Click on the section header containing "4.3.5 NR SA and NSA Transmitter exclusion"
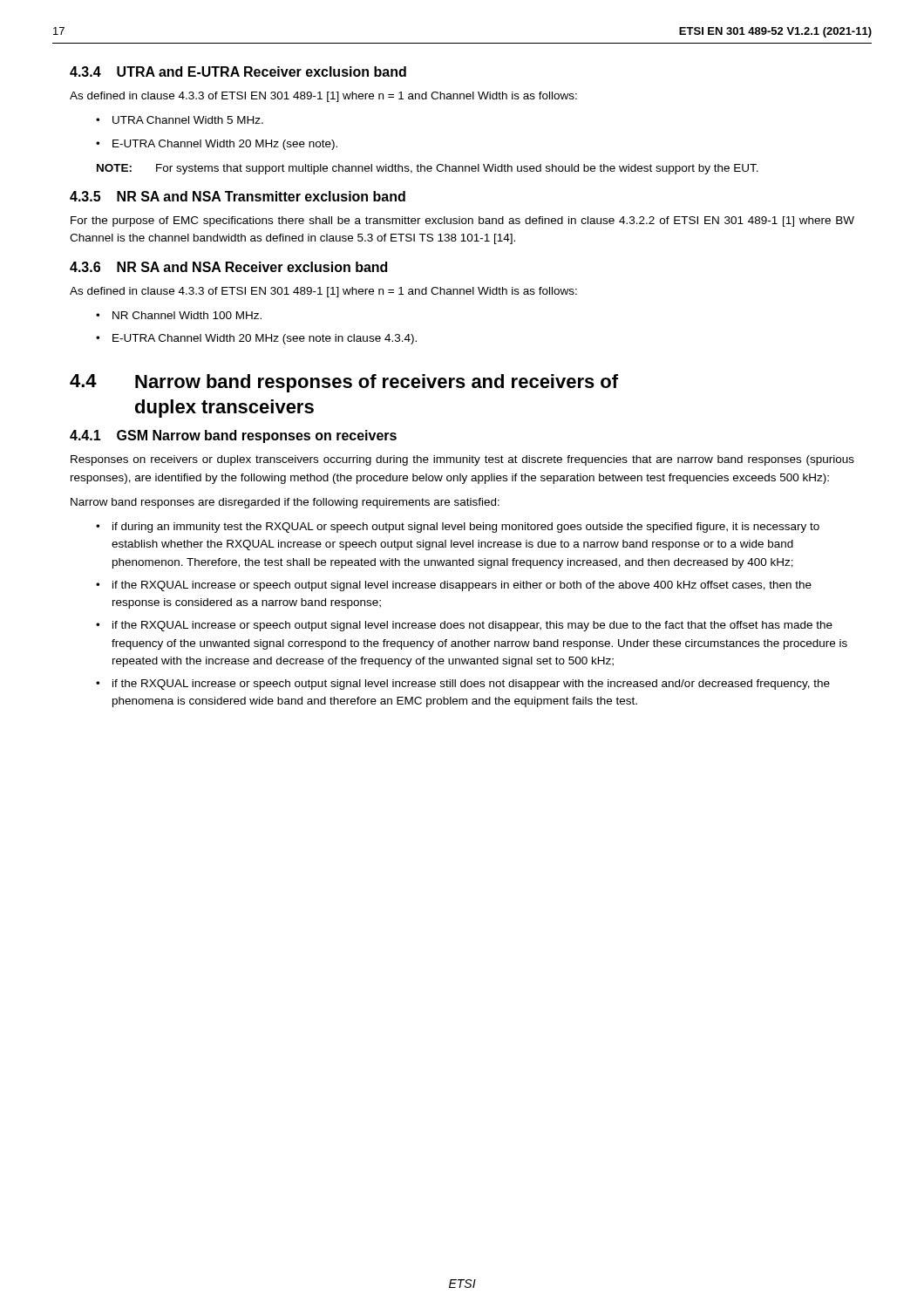Screen dimensions: 1308x924 [238, 197]
